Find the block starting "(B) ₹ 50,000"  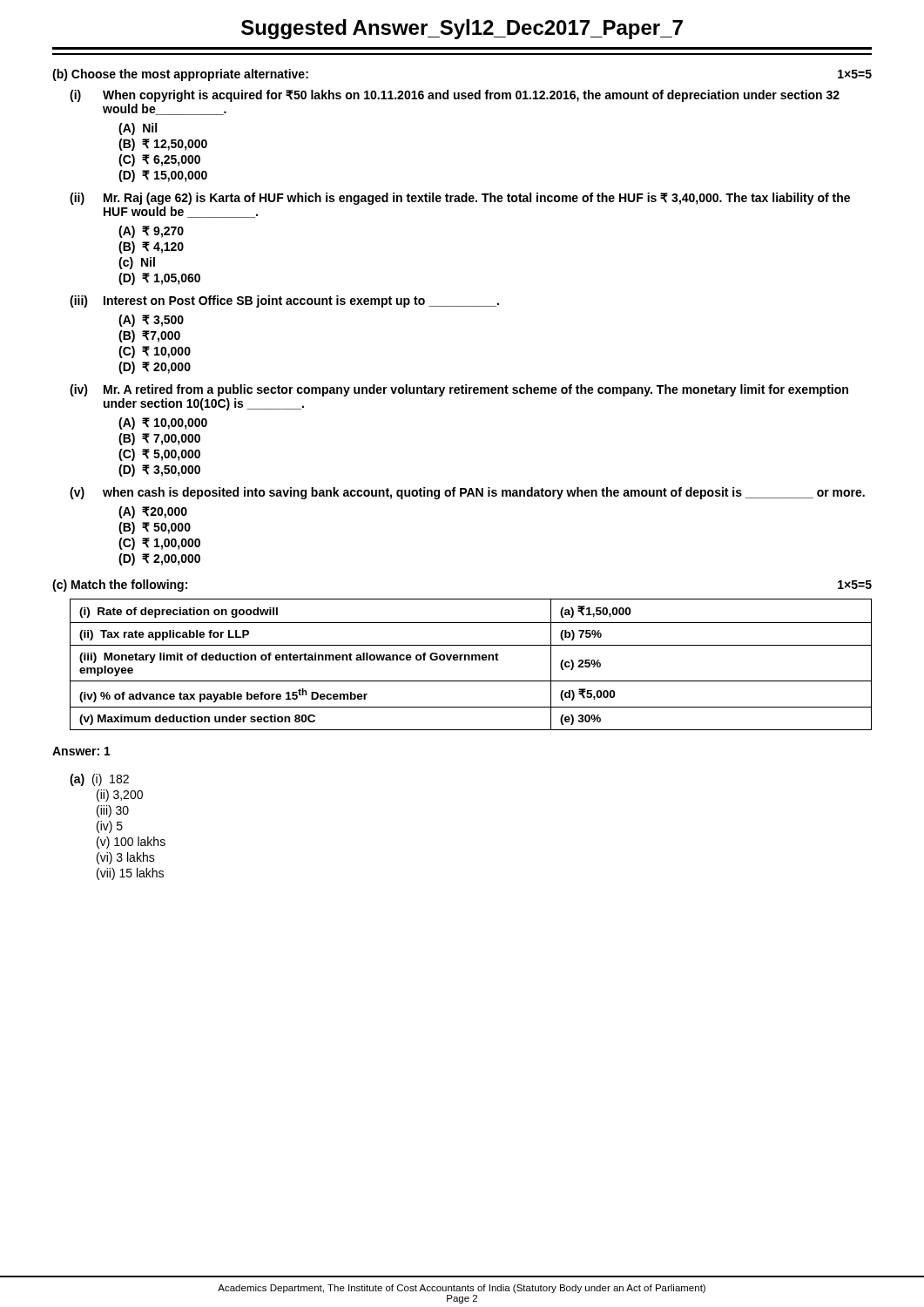[x=155, y=527]
